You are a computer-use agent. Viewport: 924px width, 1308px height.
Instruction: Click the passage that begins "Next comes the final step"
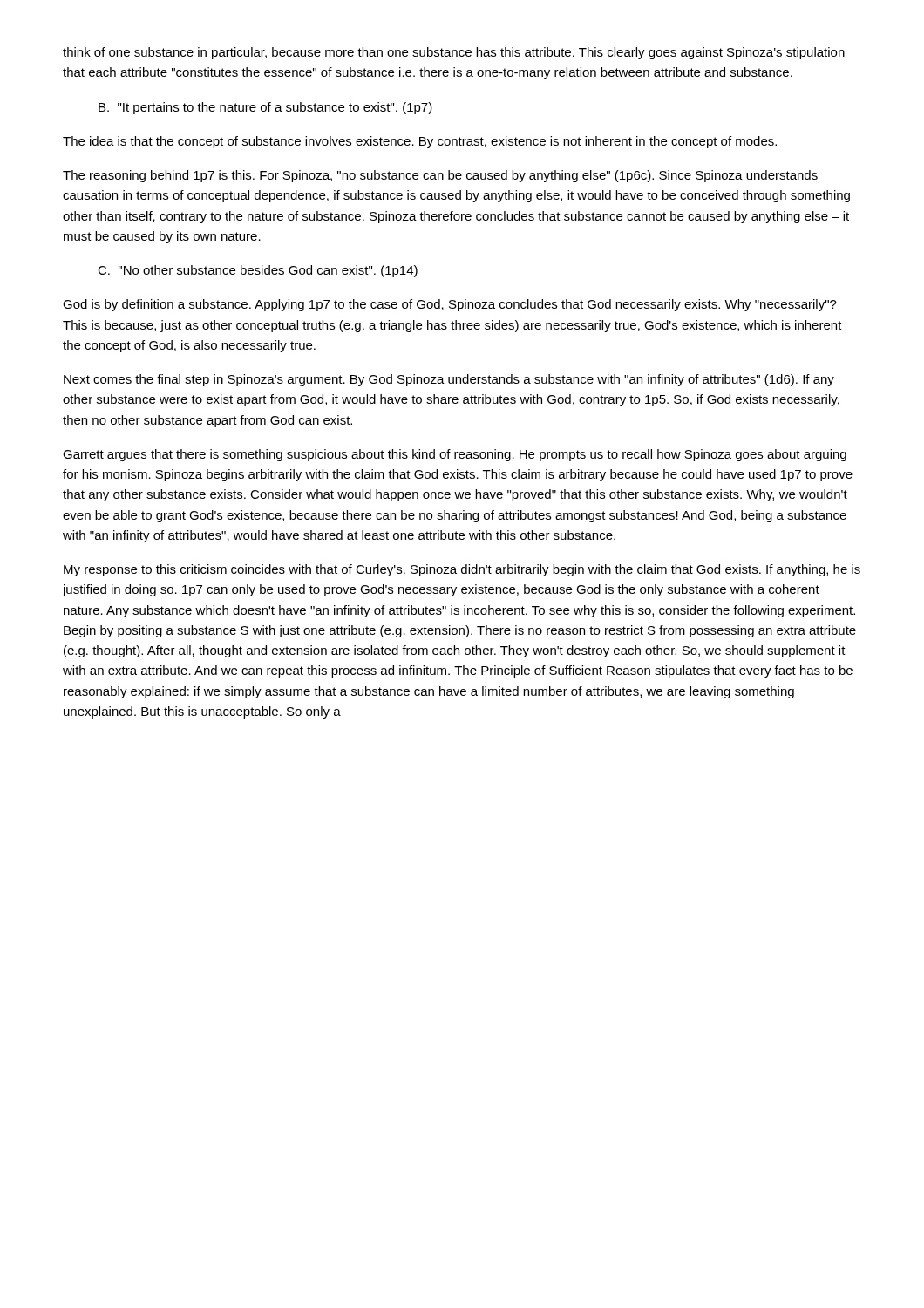click(462, 399)
